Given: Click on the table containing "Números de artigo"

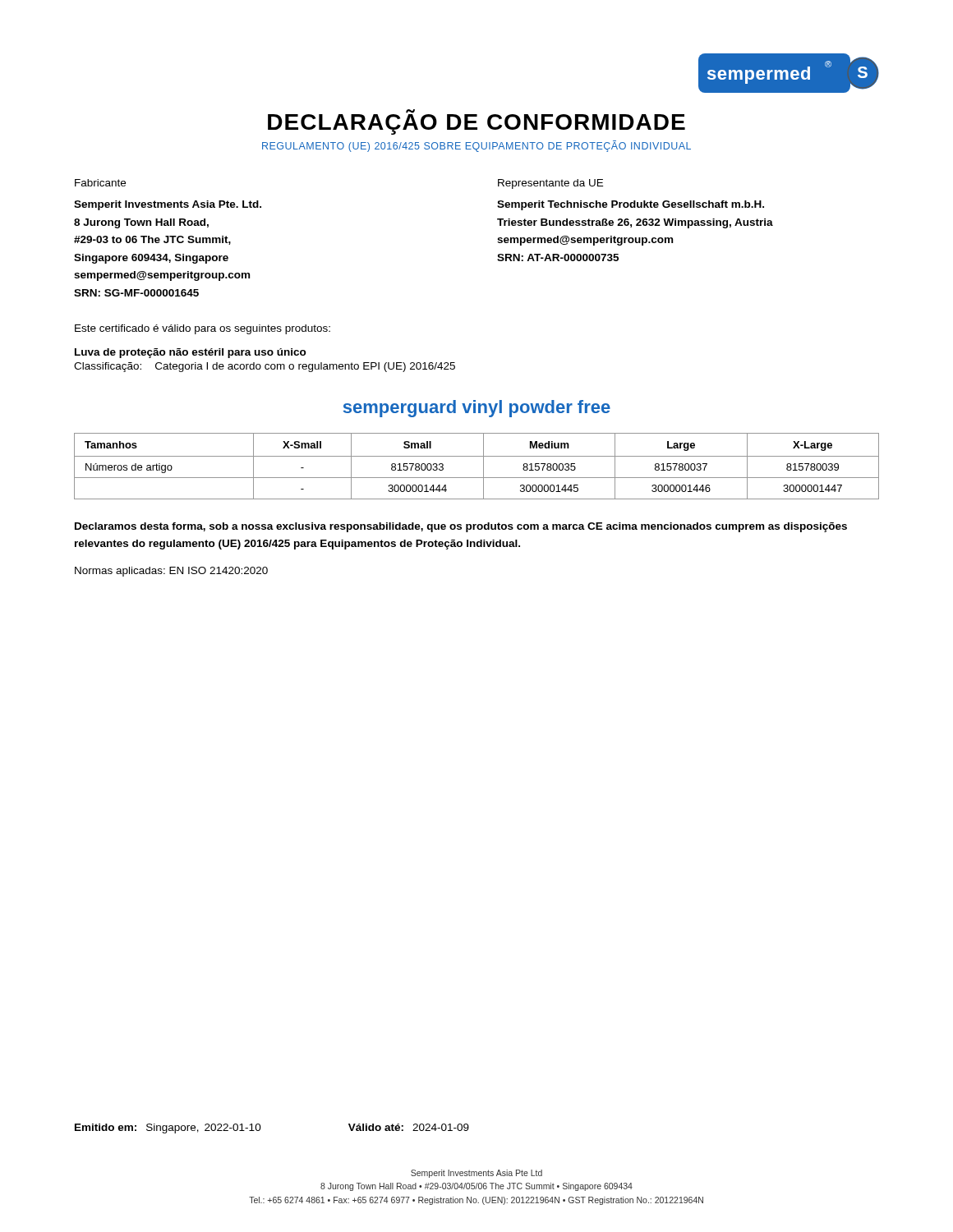Looking at the screenshot, I should pos(476,466).
